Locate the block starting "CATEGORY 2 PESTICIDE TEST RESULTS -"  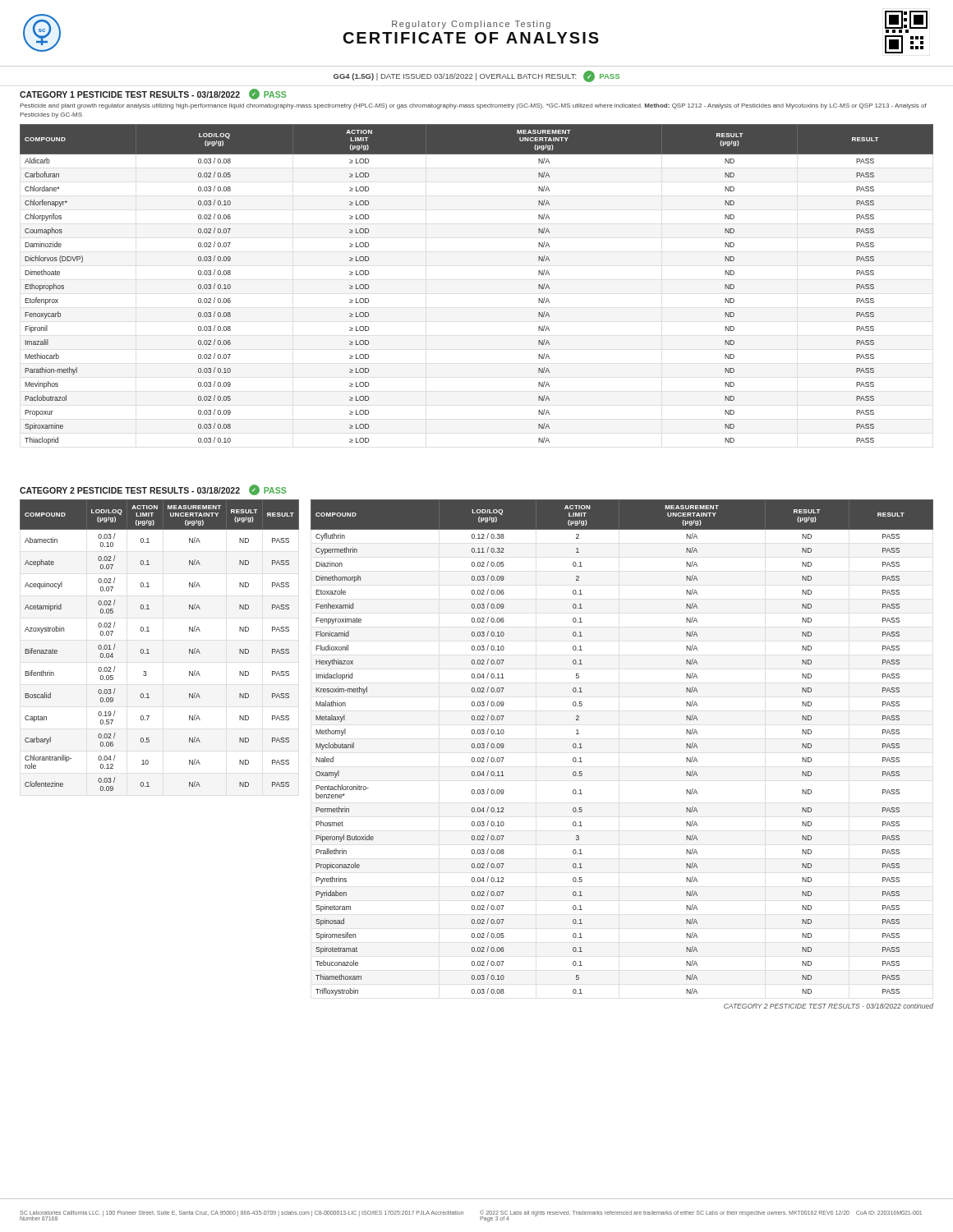coord(153,490)
